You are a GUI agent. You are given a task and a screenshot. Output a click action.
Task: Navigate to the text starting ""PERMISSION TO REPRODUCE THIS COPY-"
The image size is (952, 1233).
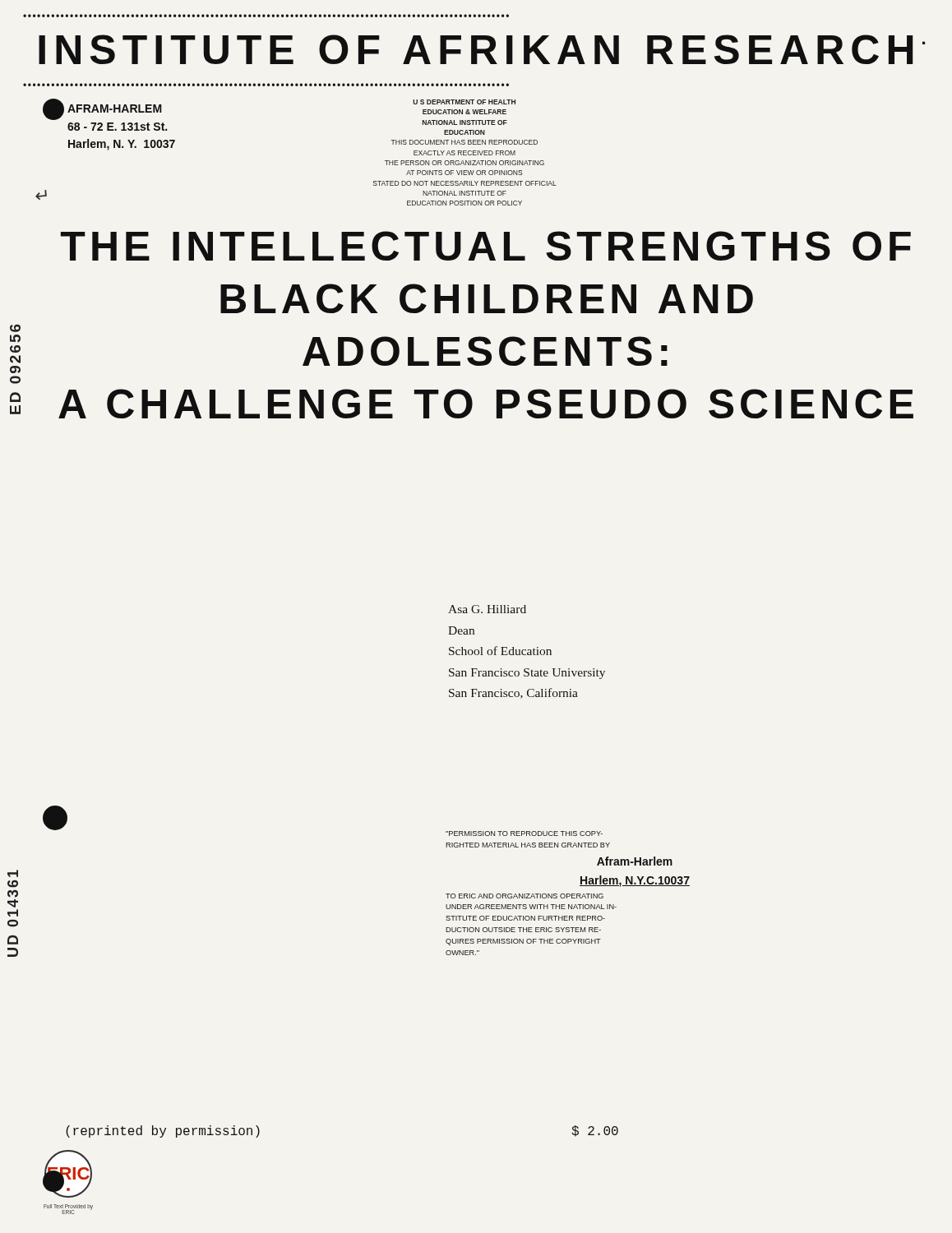point(635,893)
